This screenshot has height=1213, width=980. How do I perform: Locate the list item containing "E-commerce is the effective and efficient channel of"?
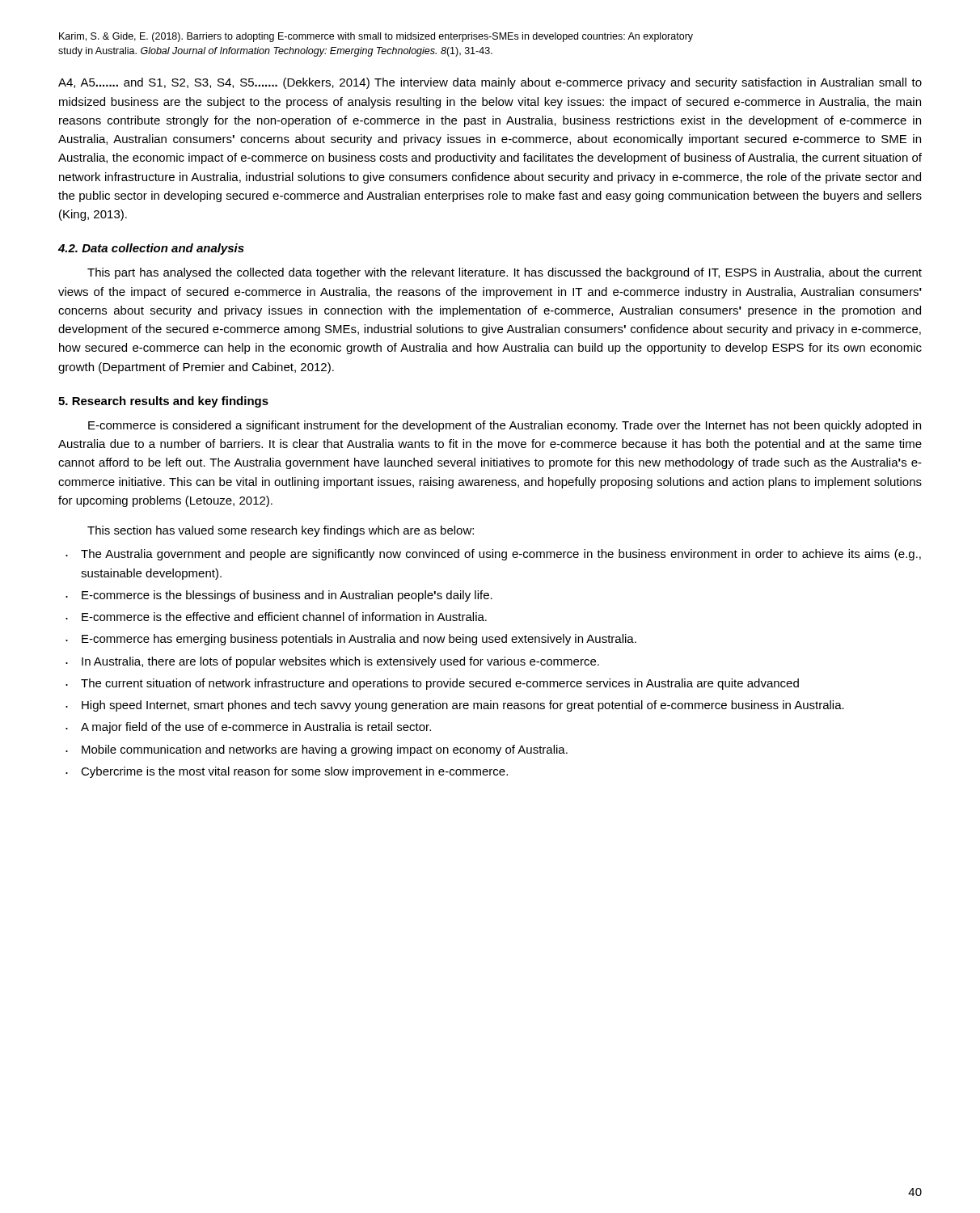click(x=284, y=617)
